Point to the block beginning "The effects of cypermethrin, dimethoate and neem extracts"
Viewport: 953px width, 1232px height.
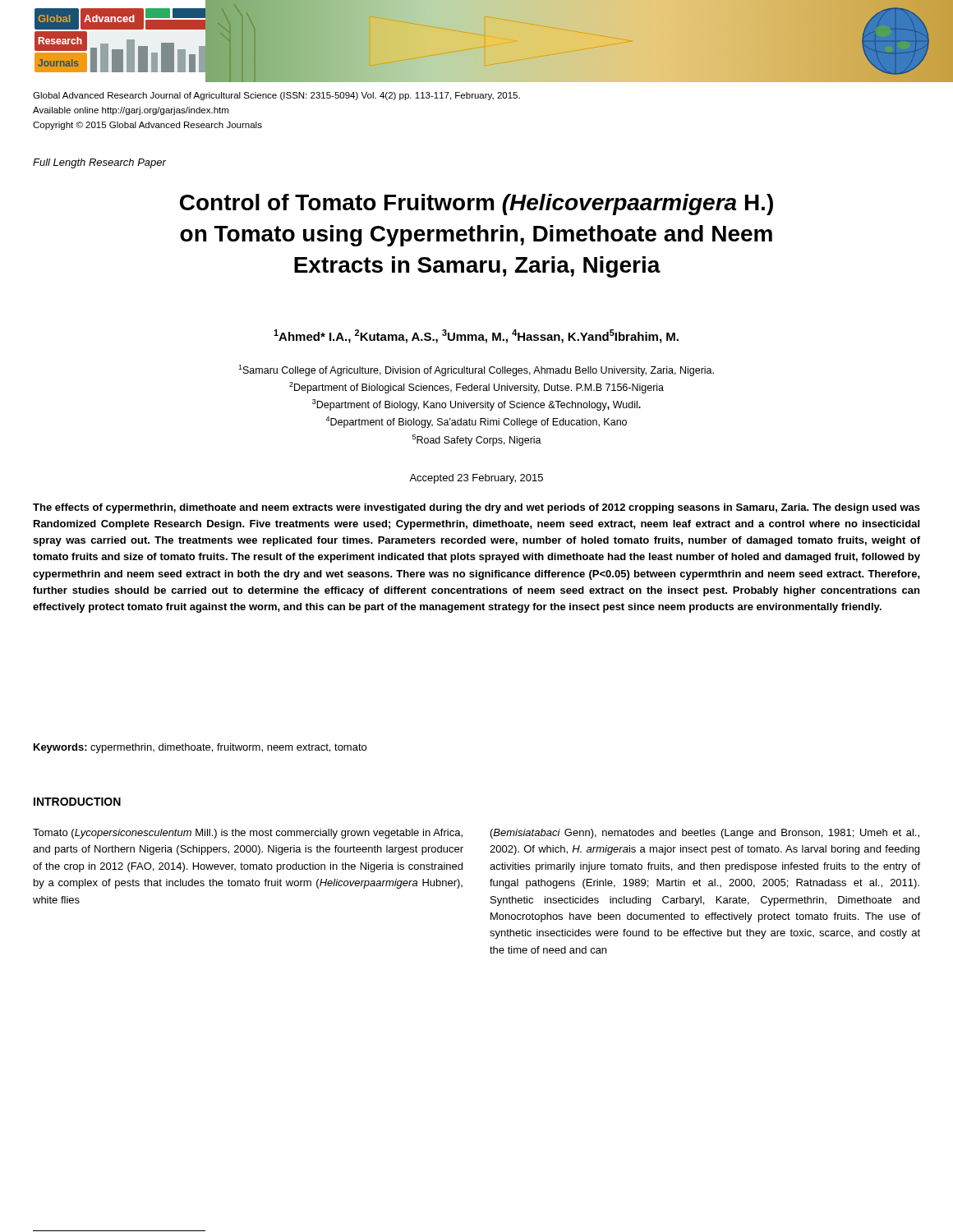476,557
